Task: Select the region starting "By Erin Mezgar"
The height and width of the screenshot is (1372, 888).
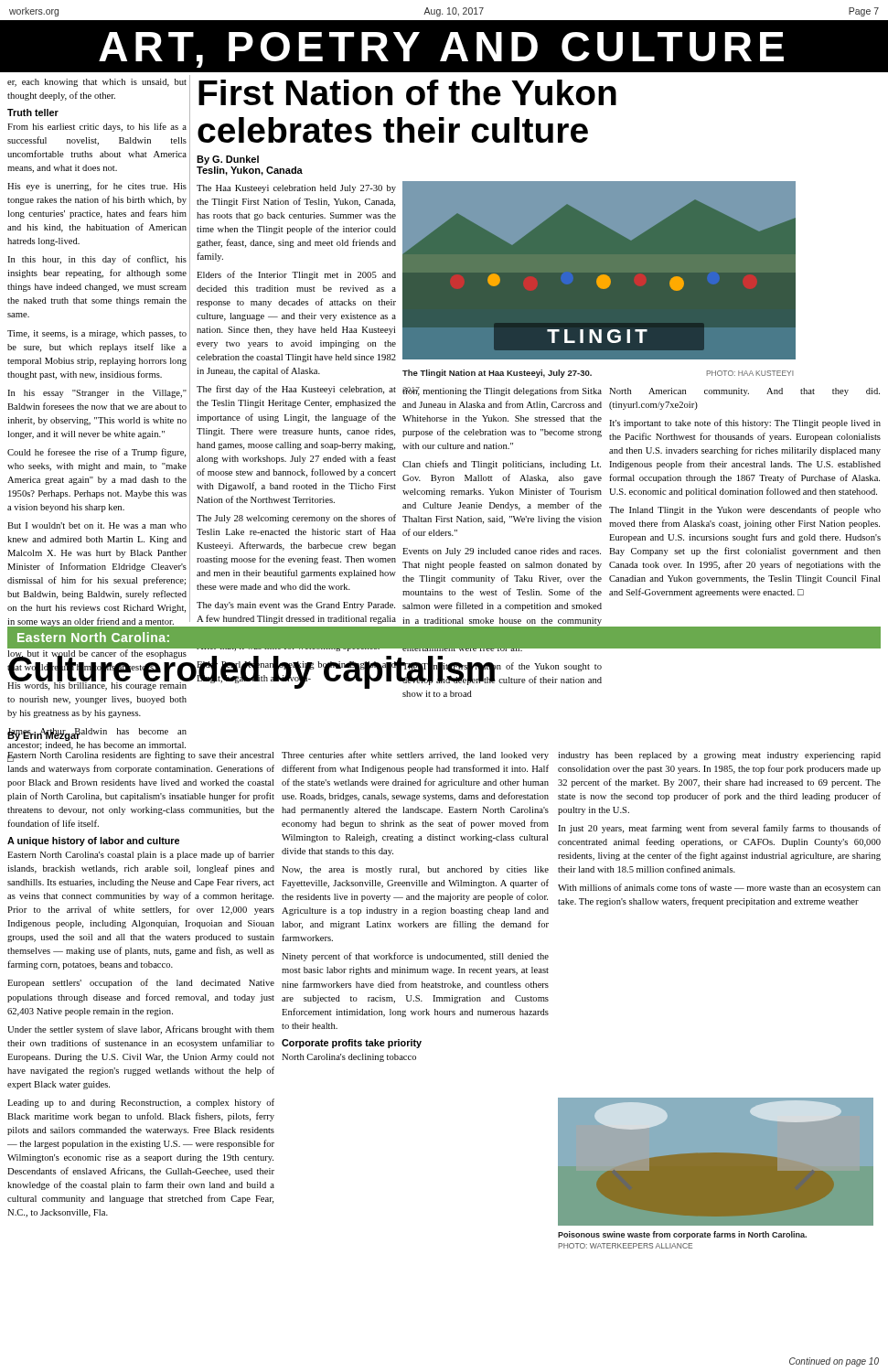Action: point(44,735)
